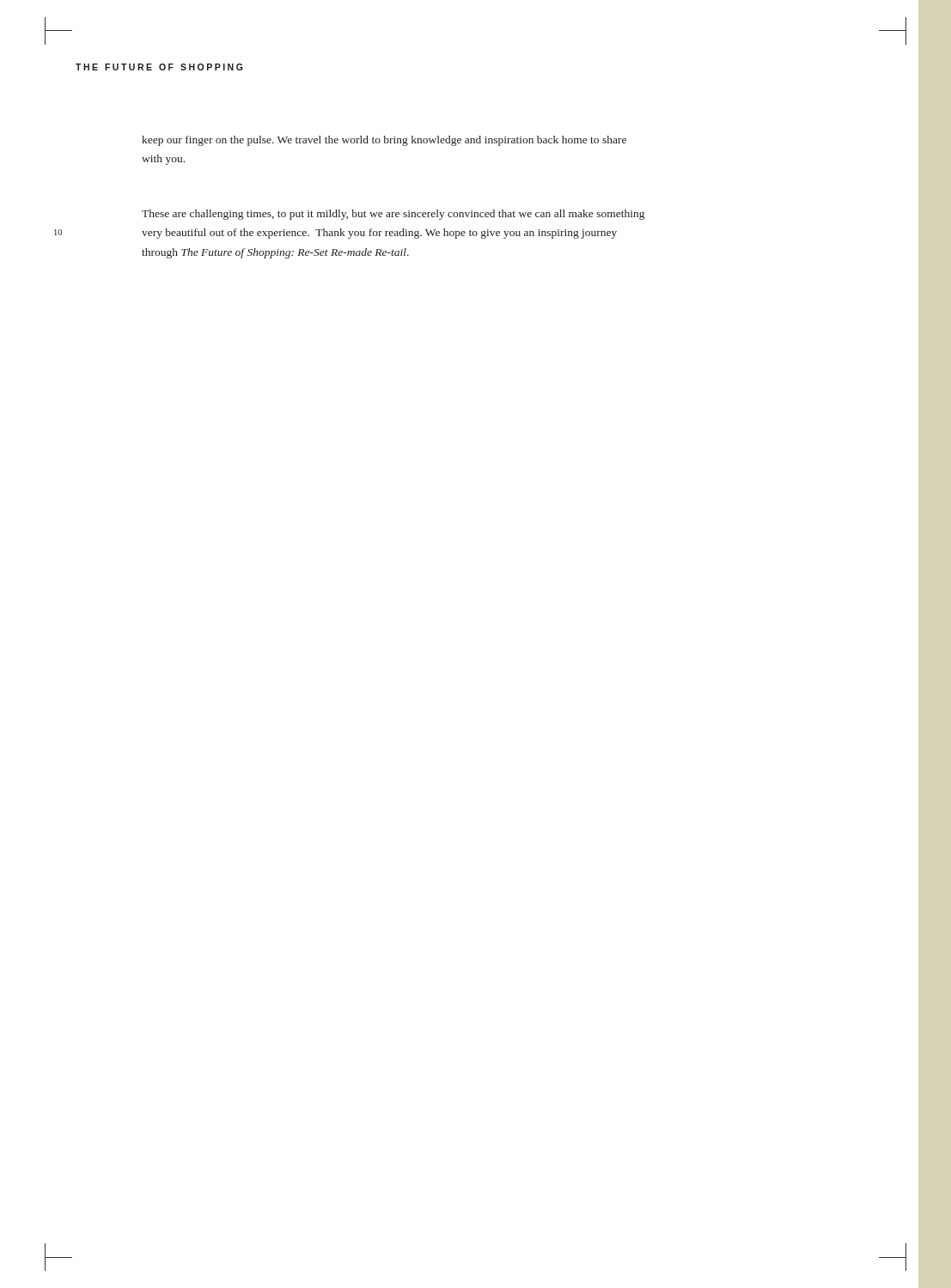Click the passage that begins "keep our finger"
This screenshot has width=951, height=1288.
(384, 149)
